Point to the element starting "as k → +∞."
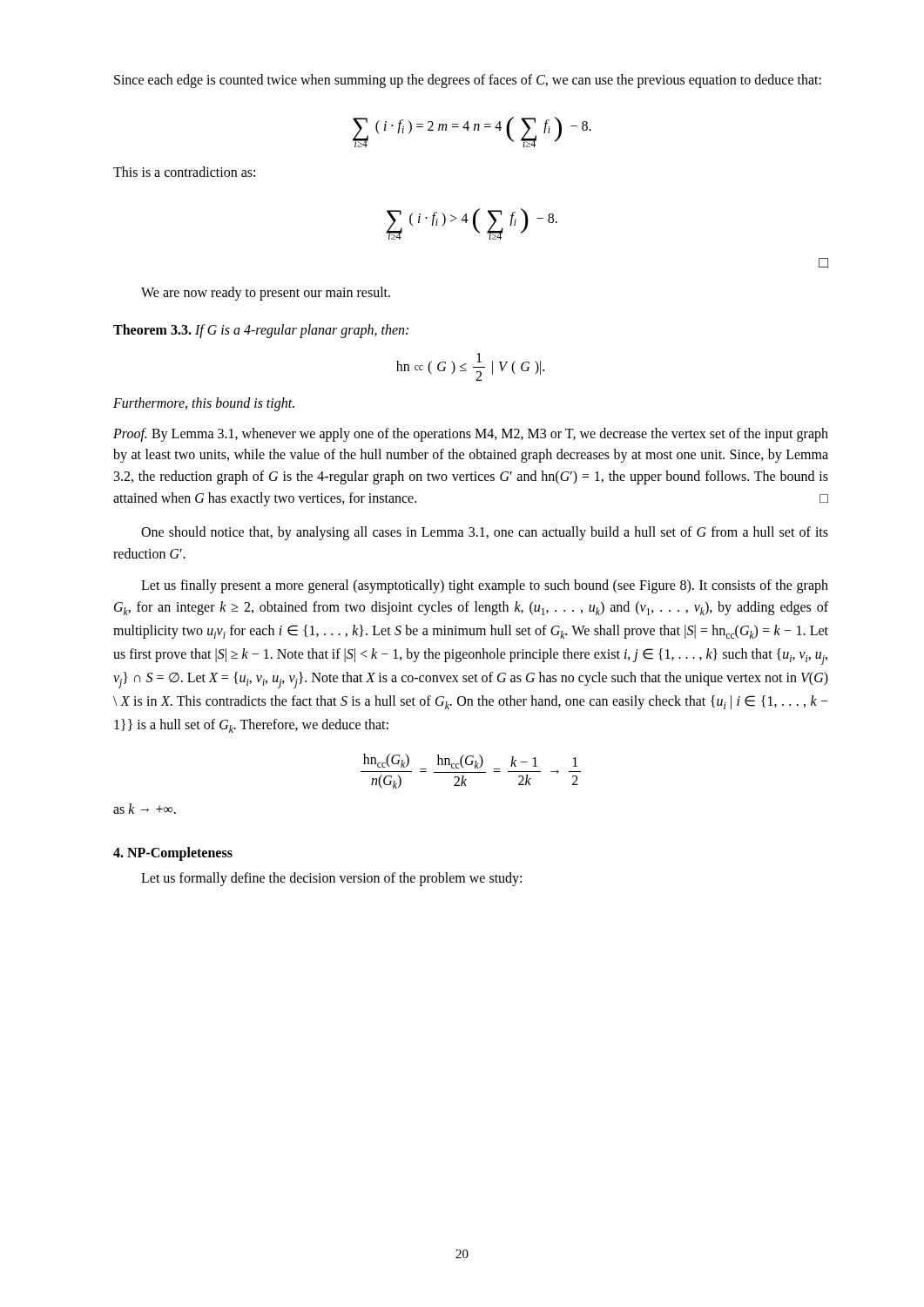Image resolution: width=924 pixels, height=1307 pixels. point(145,809)
